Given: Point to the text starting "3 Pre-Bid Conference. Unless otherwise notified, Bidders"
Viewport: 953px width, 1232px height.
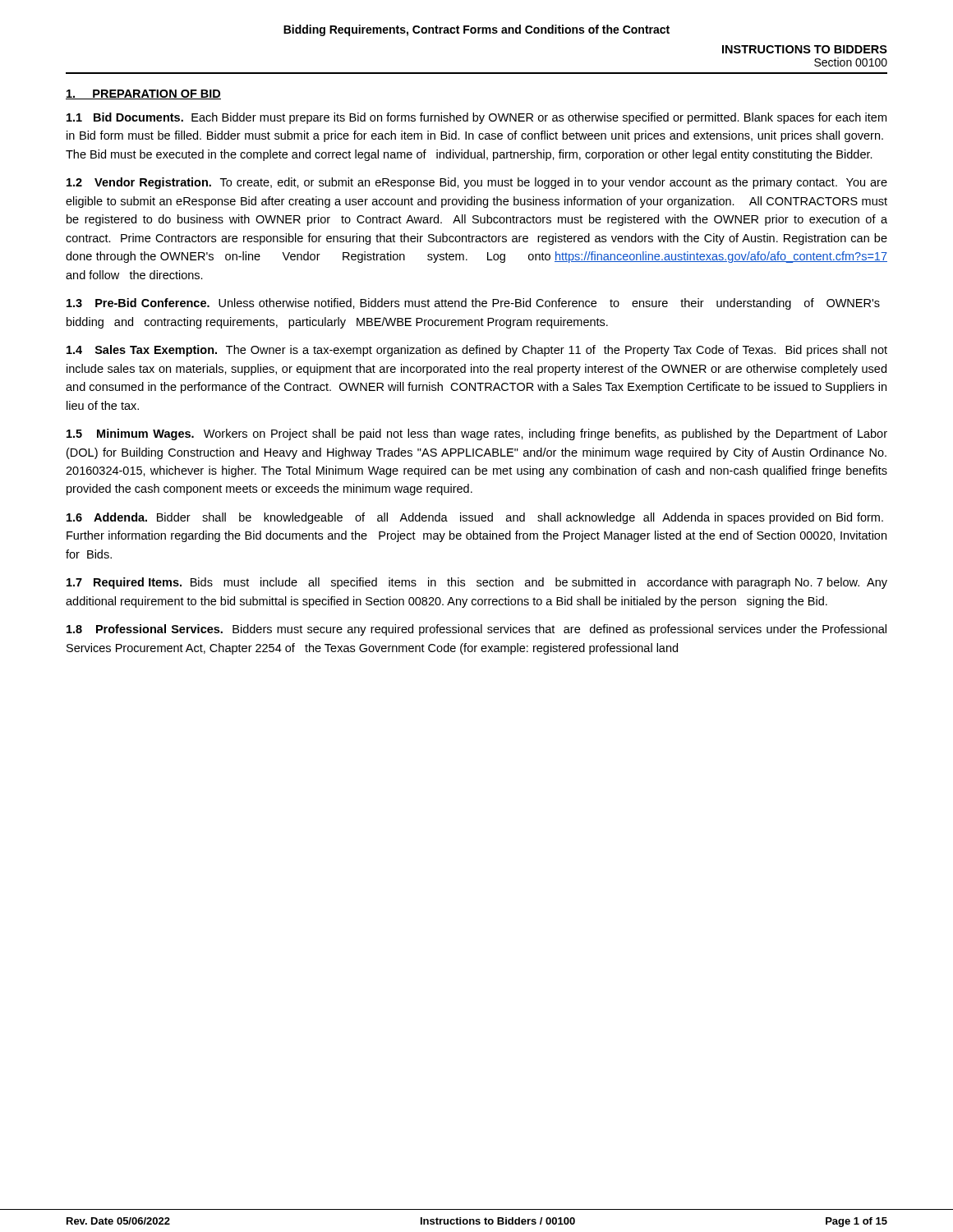Looking at the screenshot, I should point(476,312).
